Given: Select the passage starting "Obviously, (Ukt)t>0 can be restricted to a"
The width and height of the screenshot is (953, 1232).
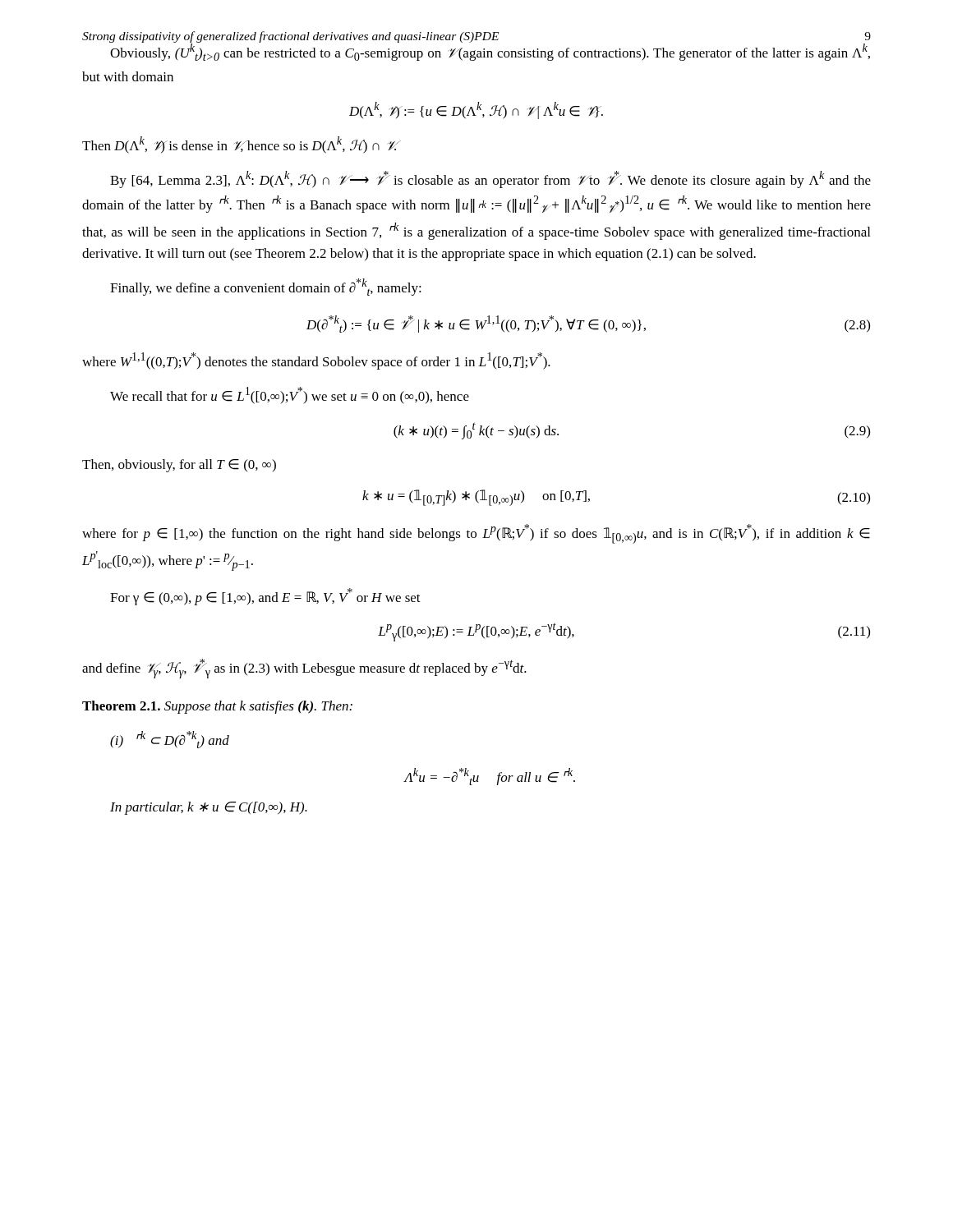Looking at the screenshot, I should coord(476,64).
